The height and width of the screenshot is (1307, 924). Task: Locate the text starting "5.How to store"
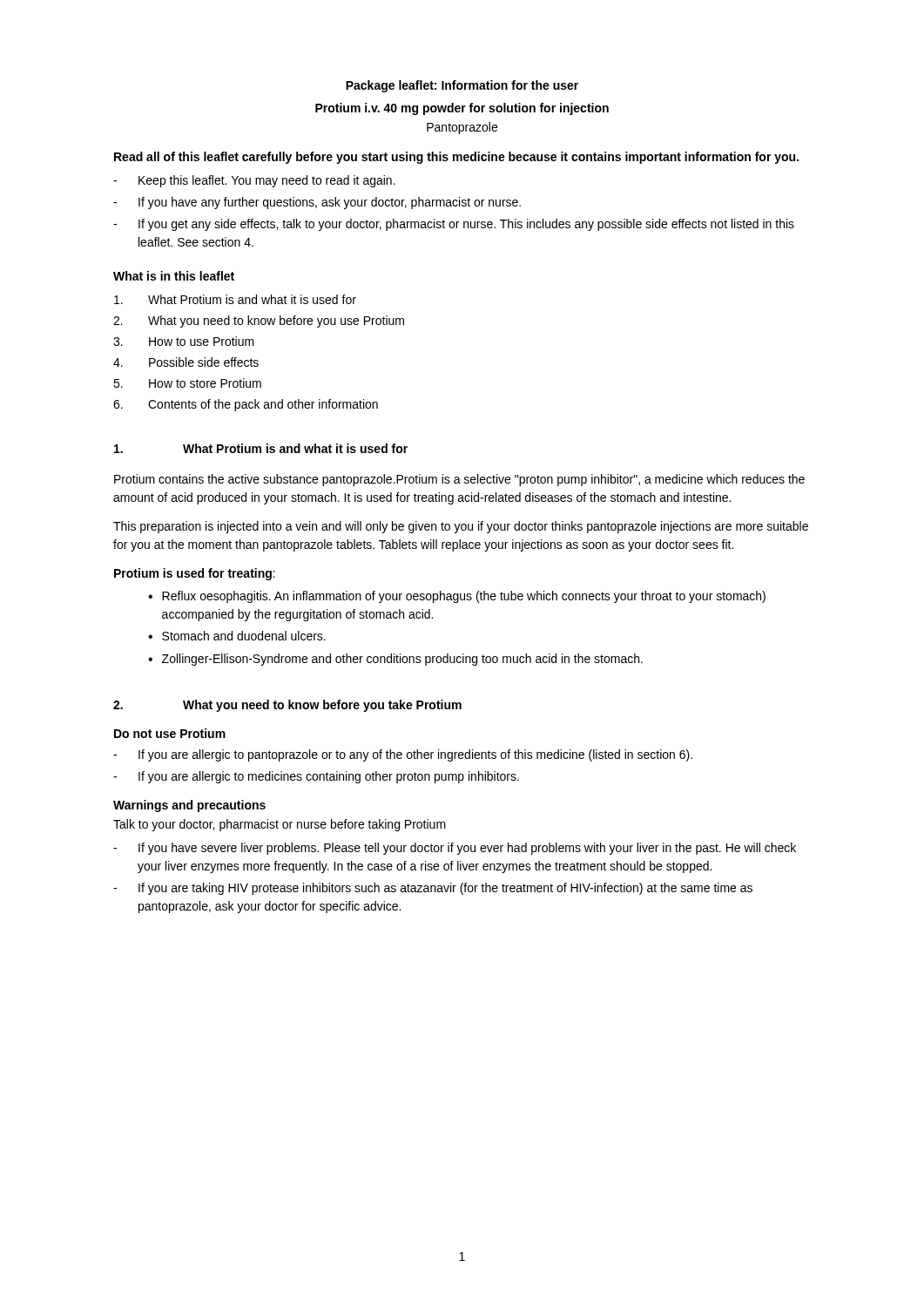(188, 384)
